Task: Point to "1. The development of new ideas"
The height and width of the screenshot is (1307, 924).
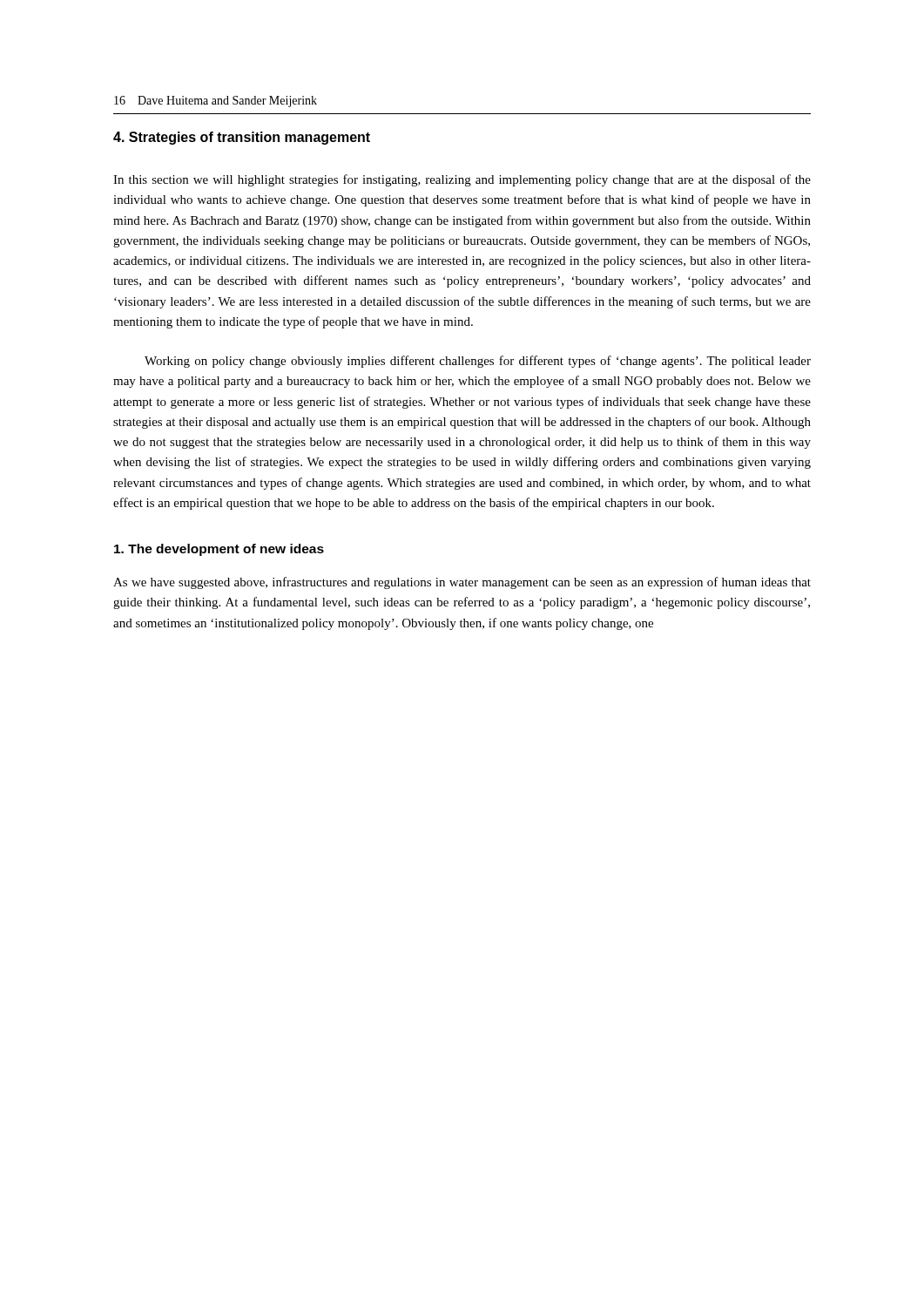Action: (x=219, y=548)
